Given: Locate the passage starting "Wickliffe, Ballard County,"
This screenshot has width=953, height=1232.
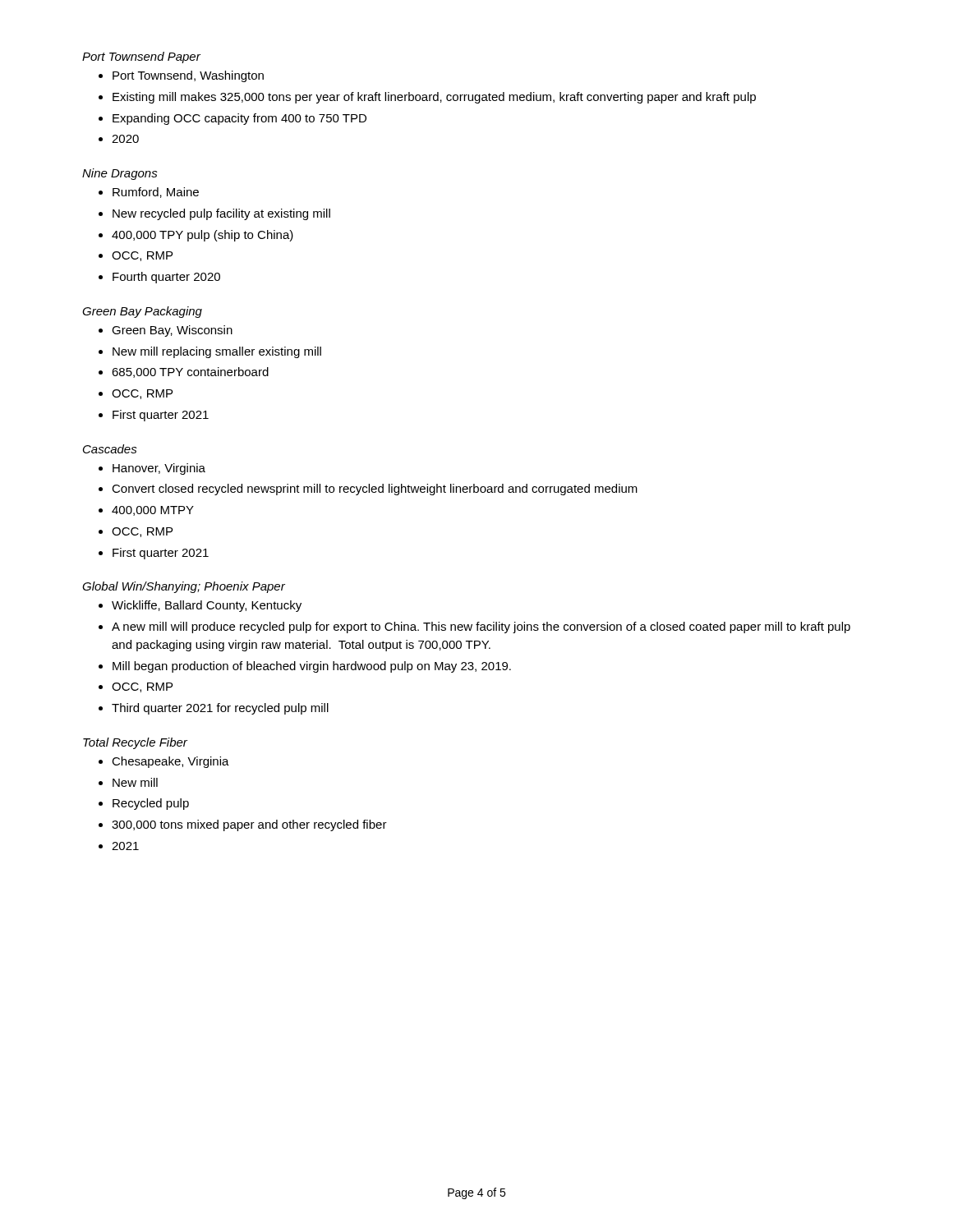Looking at the screenshot, I should (x=207, y=605).
